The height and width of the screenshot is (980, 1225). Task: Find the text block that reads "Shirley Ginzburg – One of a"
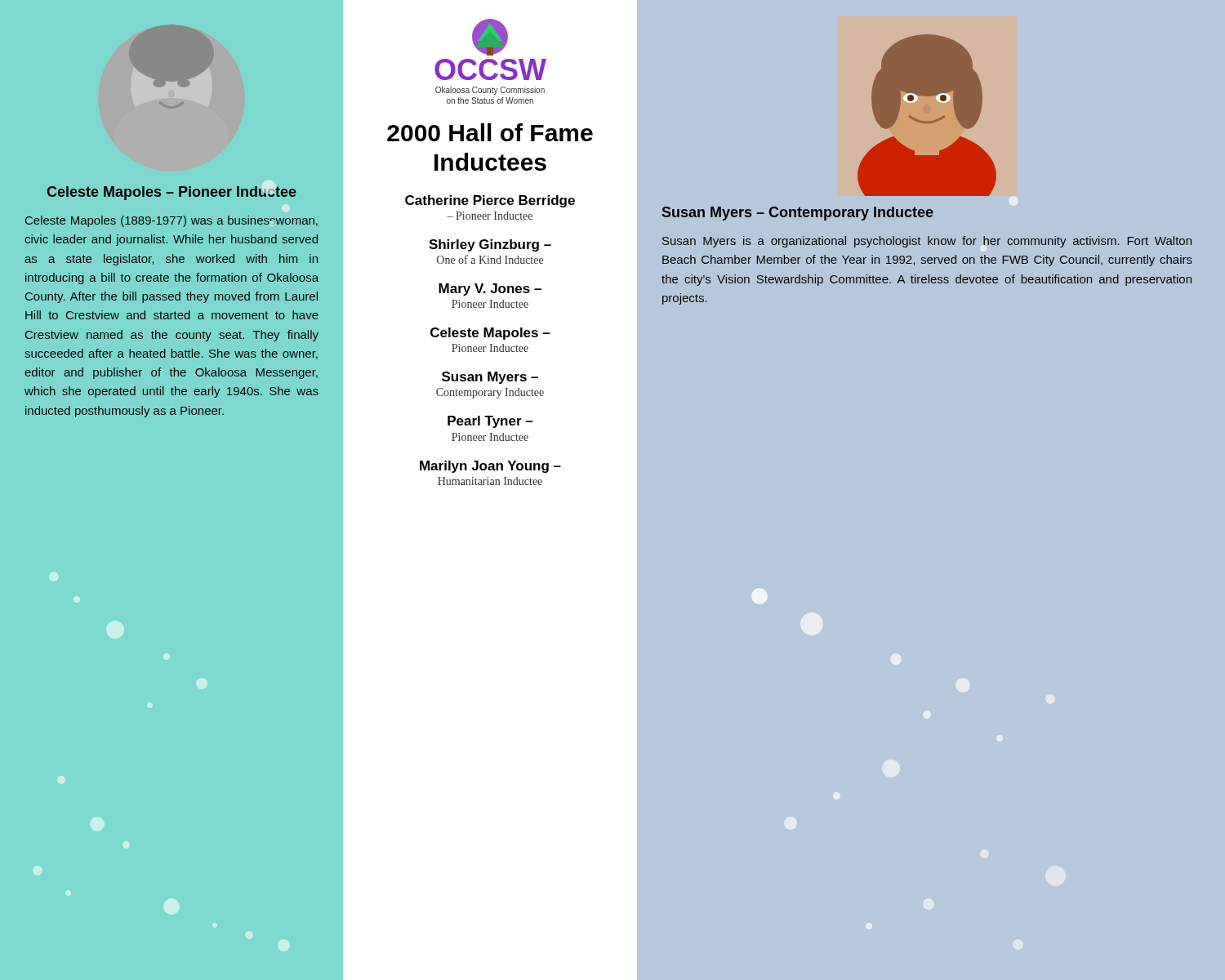click(490, 252)
